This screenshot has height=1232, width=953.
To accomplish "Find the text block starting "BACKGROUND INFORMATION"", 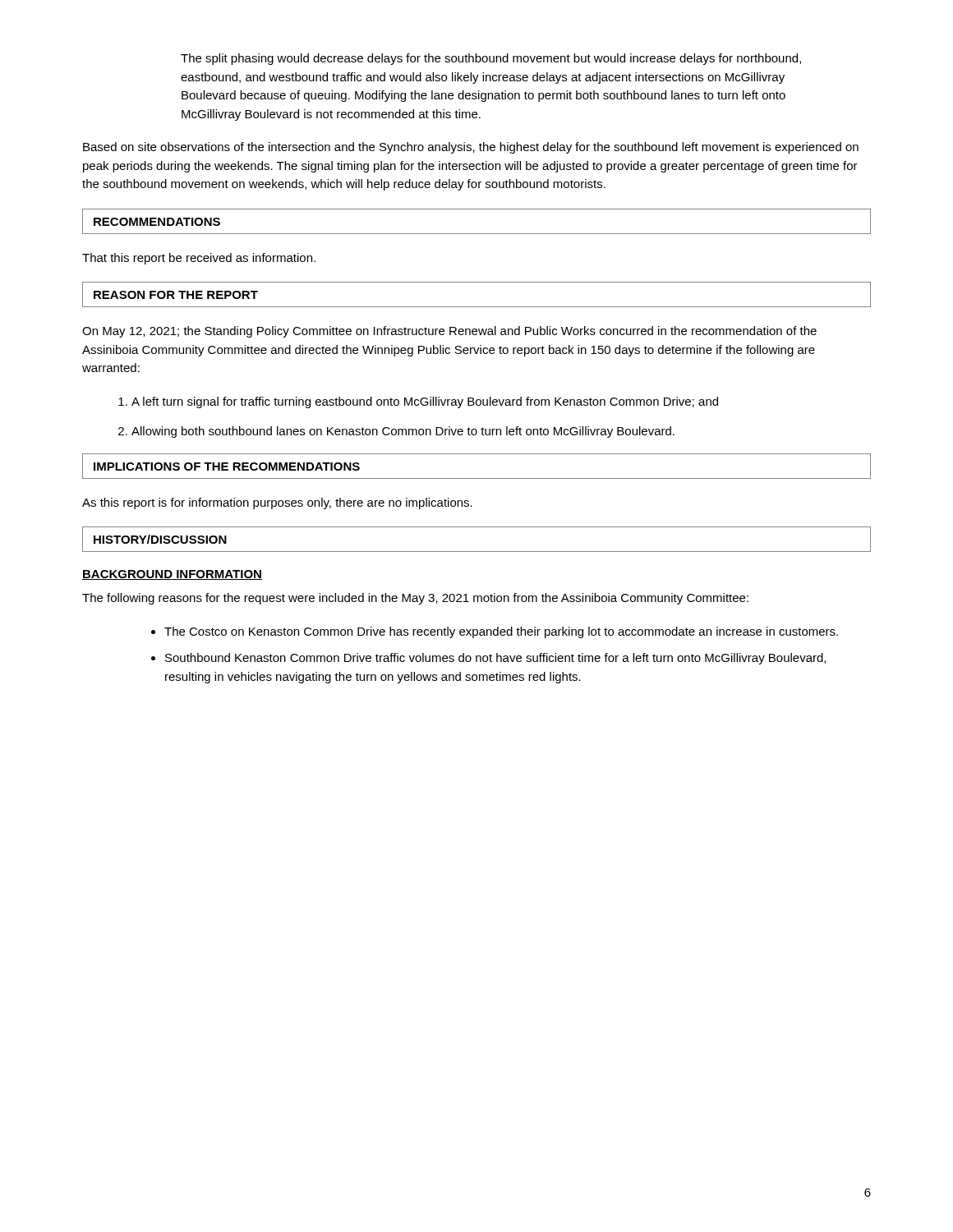I will tap(172, 574).
